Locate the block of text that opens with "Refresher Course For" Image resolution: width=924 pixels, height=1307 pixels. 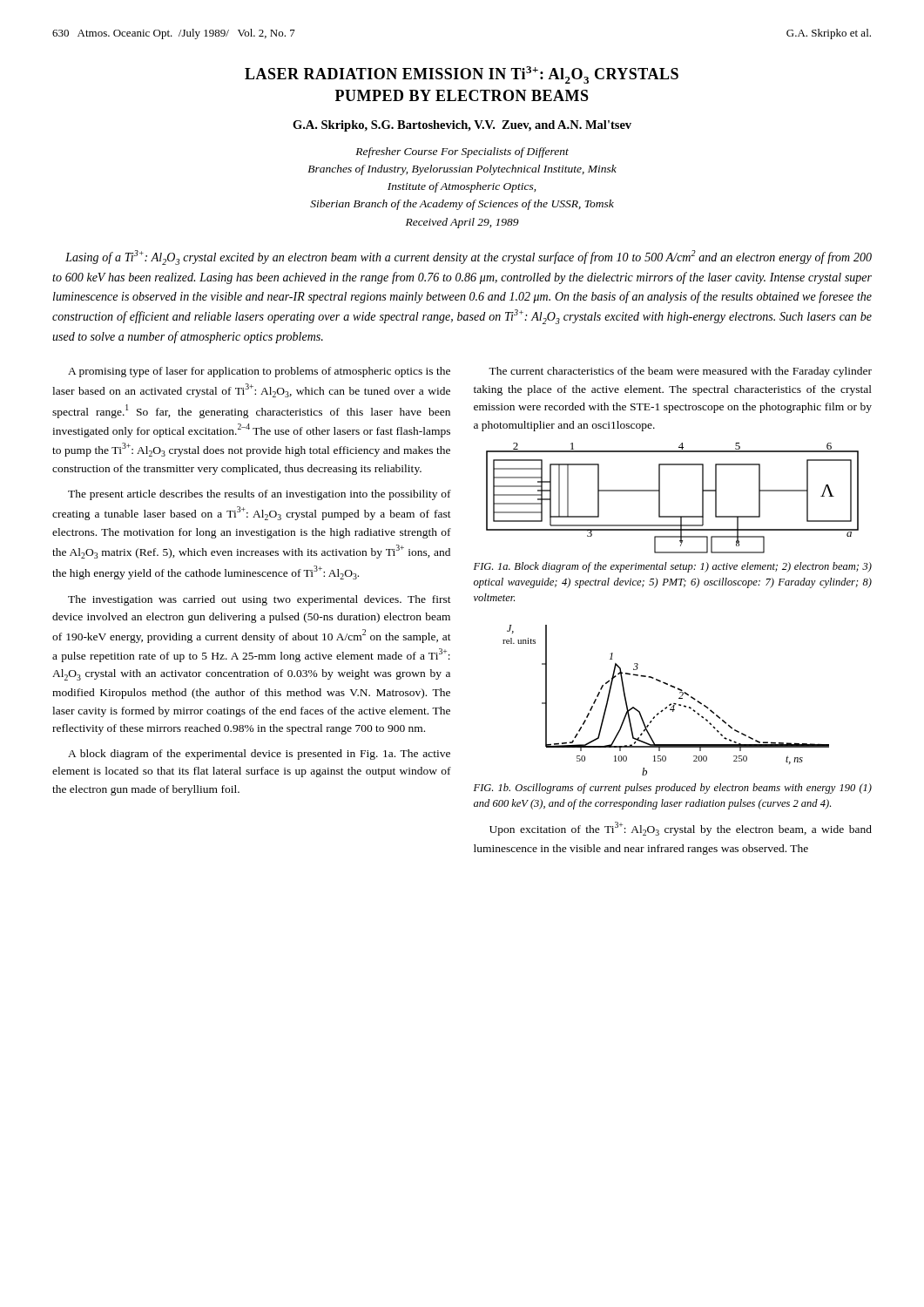pyautogui.click(x=462, y=186)
